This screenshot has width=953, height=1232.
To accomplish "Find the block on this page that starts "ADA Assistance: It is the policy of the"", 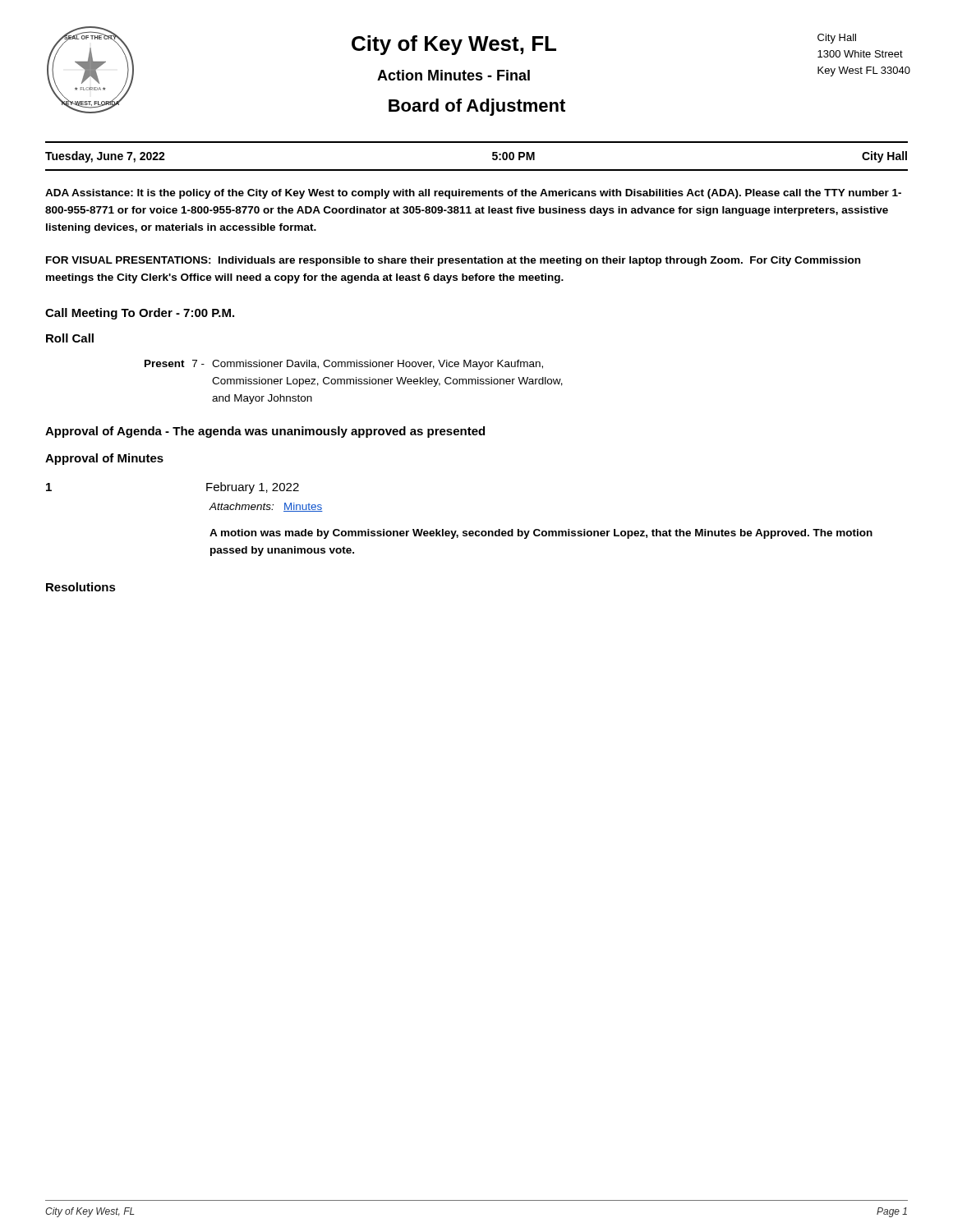I will pyautogui.click(x=473, y=210).
